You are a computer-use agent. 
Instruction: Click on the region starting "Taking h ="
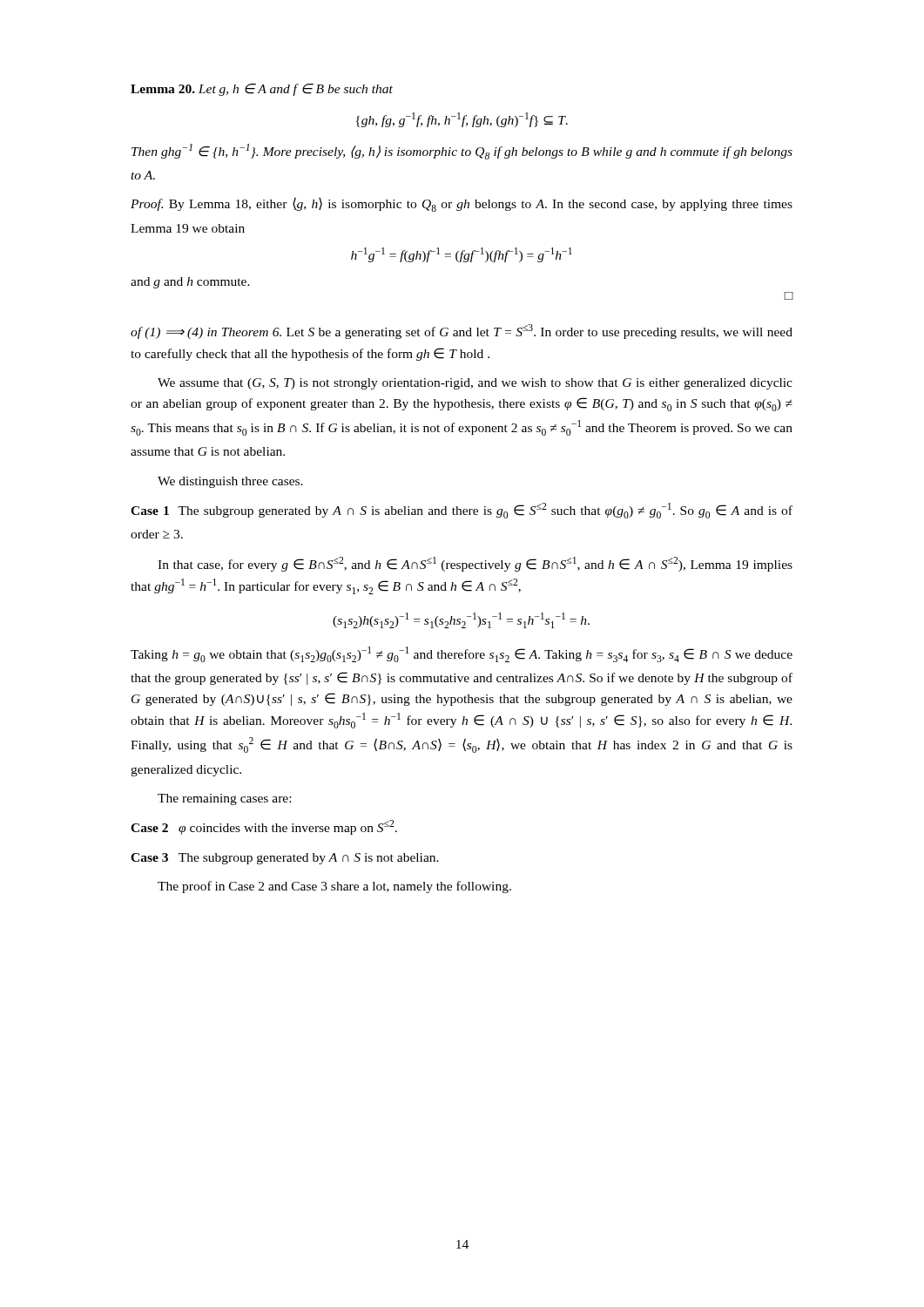coord(462,711)
